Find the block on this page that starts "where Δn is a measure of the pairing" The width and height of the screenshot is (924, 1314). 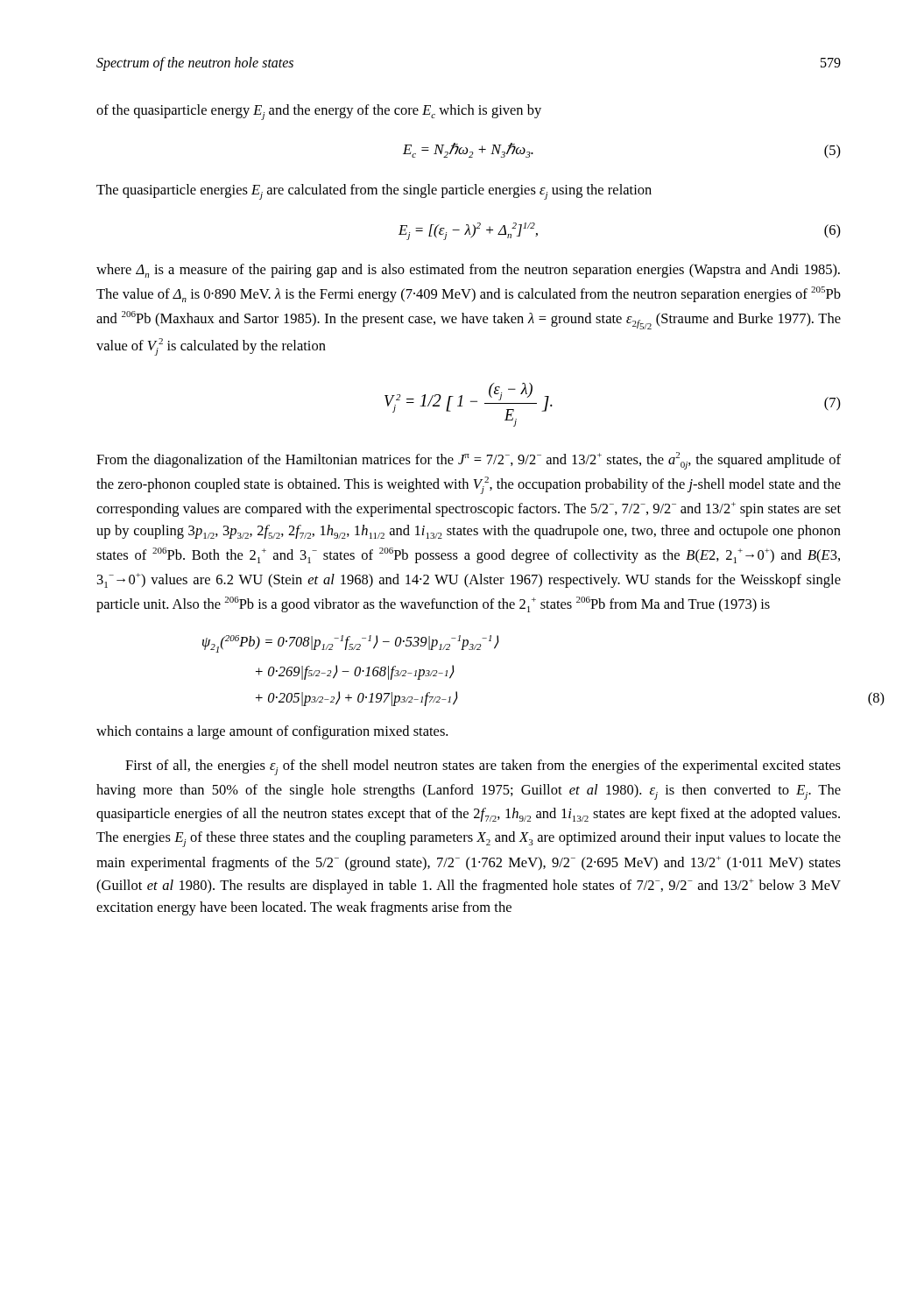[x=469, y=308]
